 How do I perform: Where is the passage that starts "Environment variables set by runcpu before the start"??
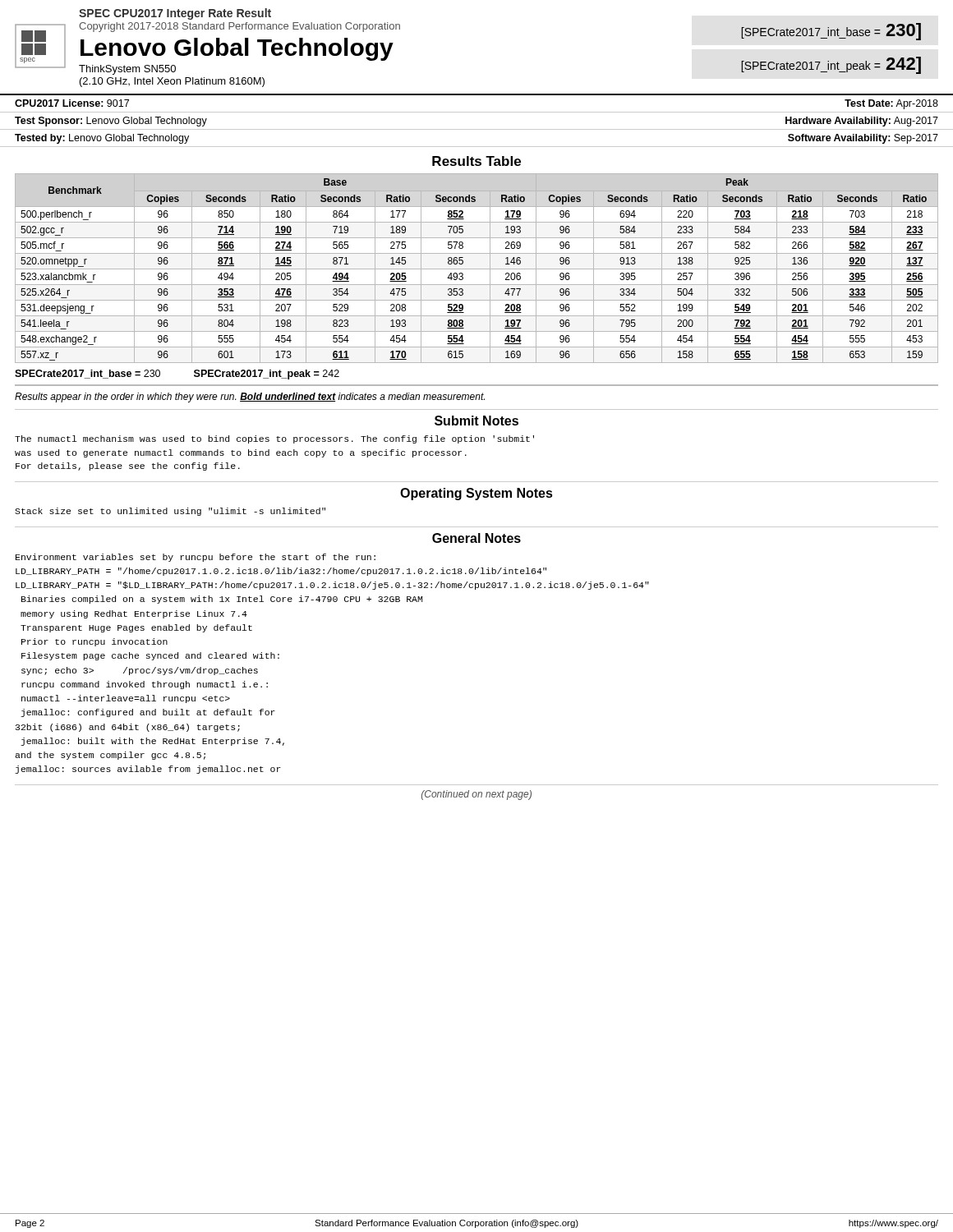tap(196, 558)
